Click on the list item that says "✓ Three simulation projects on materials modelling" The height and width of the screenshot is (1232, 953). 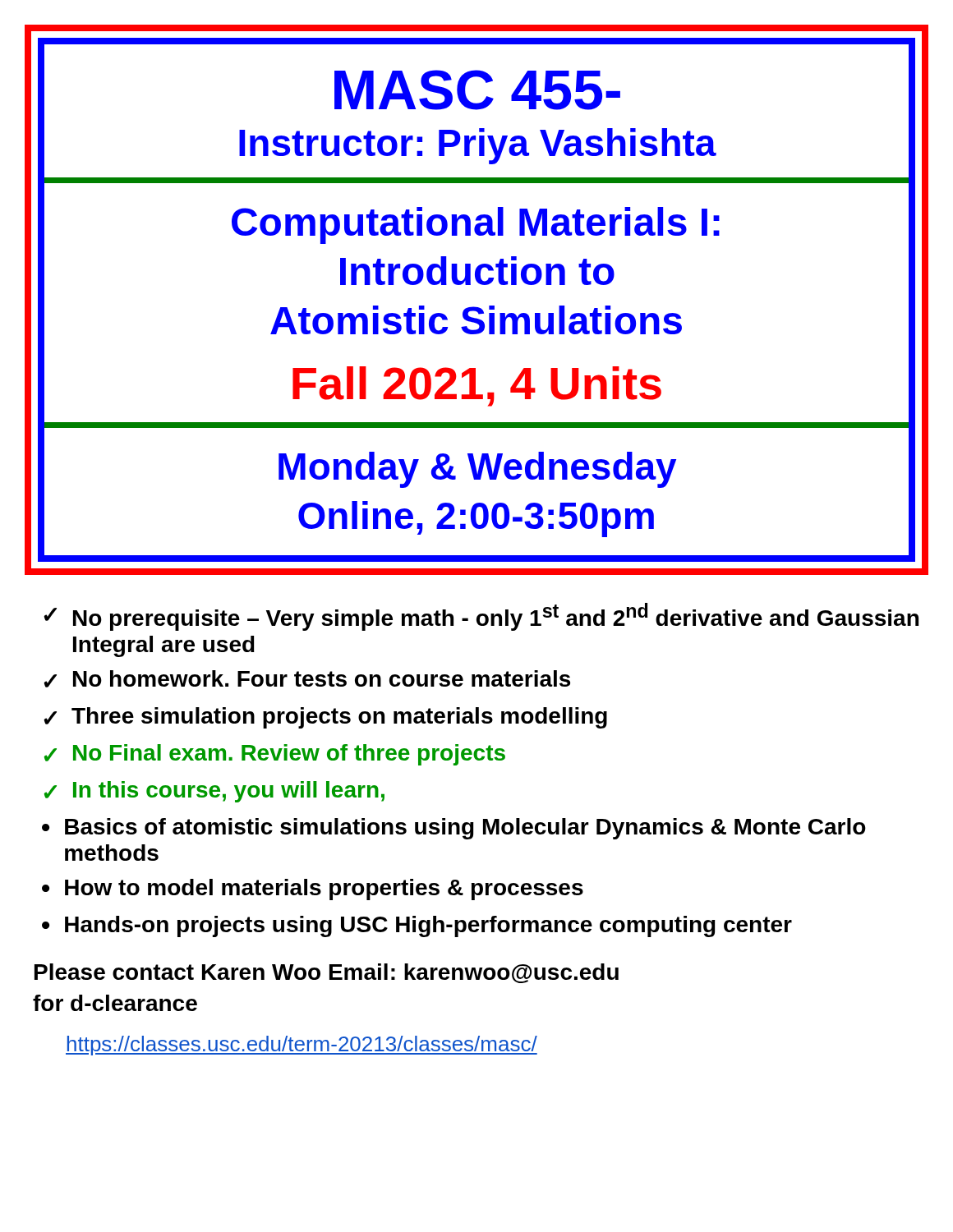(x=325, y=717)
